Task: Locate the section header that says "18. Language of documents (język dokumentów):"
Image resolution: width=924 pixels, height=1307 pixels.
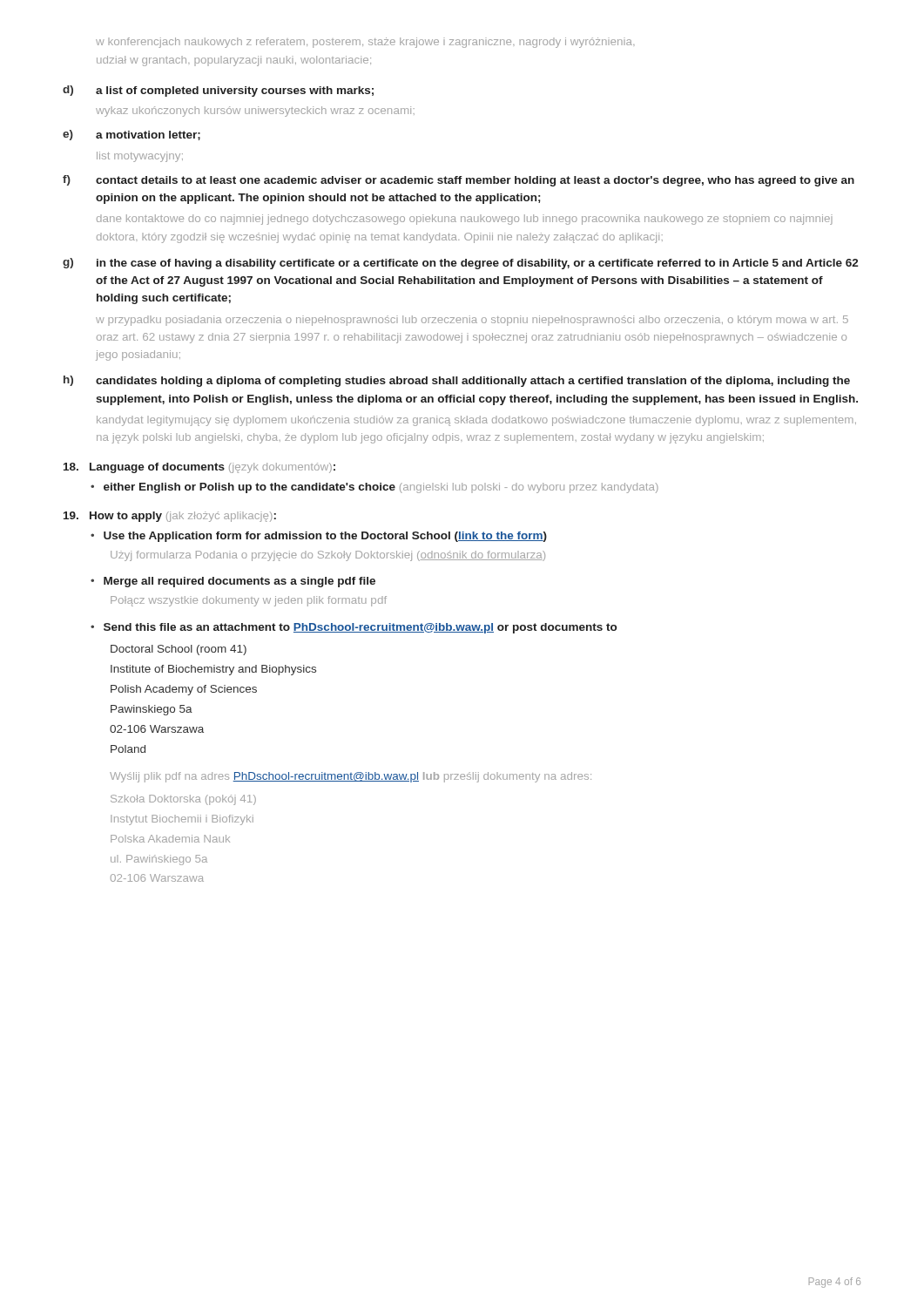Action: coord(199,468)
